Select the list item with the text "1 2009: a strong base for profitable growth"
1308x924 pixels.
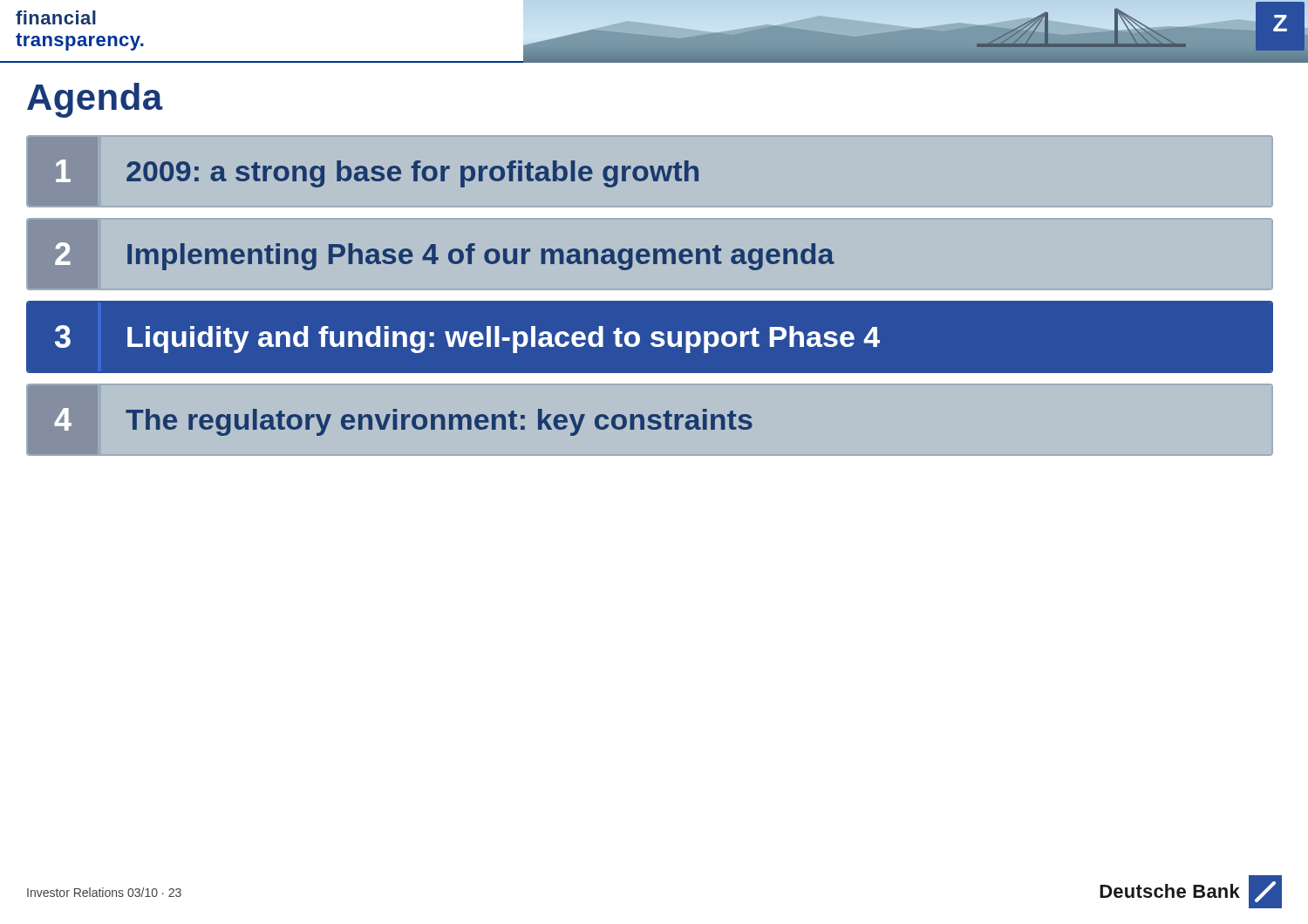(650, 171)
